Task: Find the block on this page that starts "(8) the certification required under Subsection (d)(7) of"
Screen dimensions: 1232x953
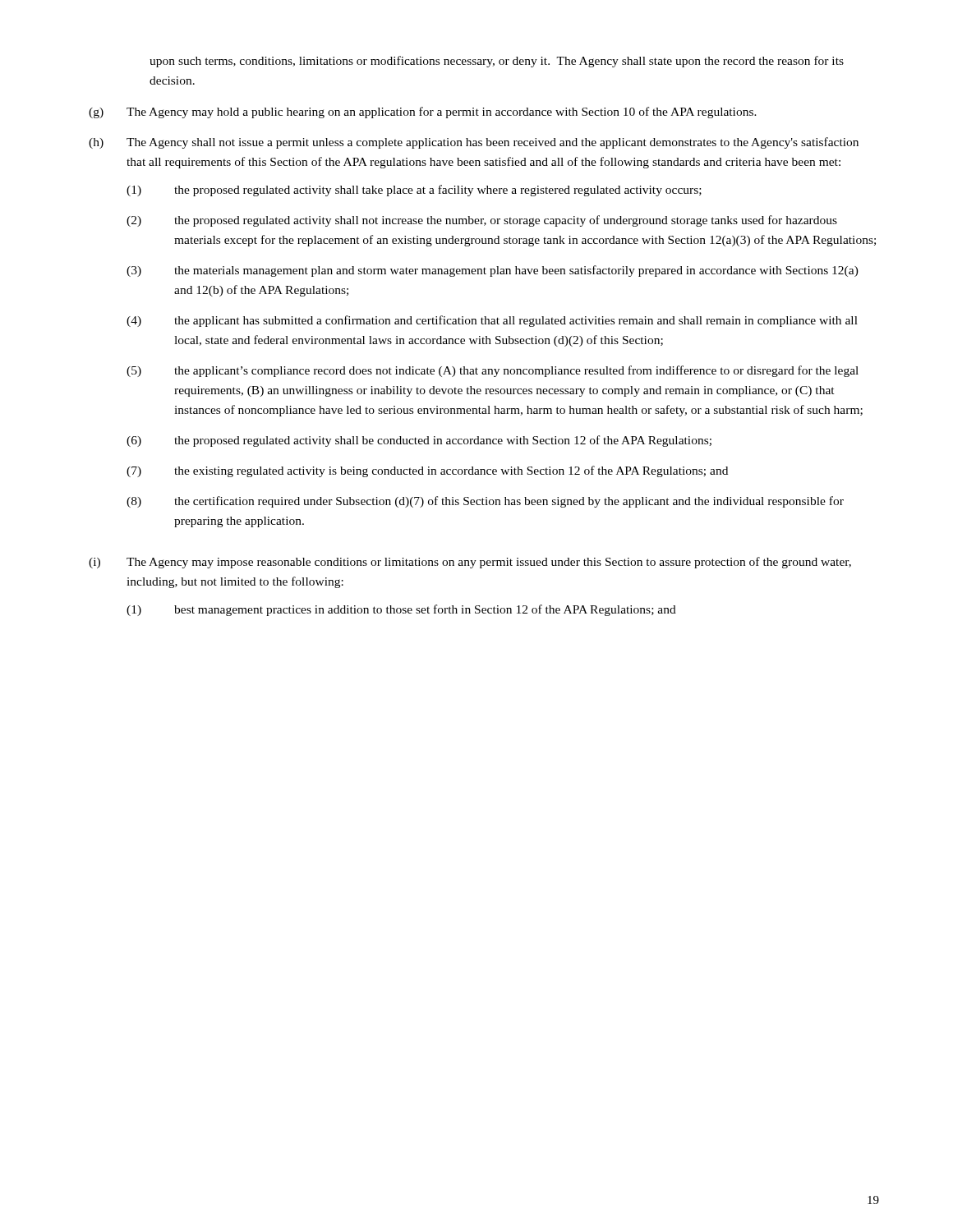Action: [x=503, y=511]
